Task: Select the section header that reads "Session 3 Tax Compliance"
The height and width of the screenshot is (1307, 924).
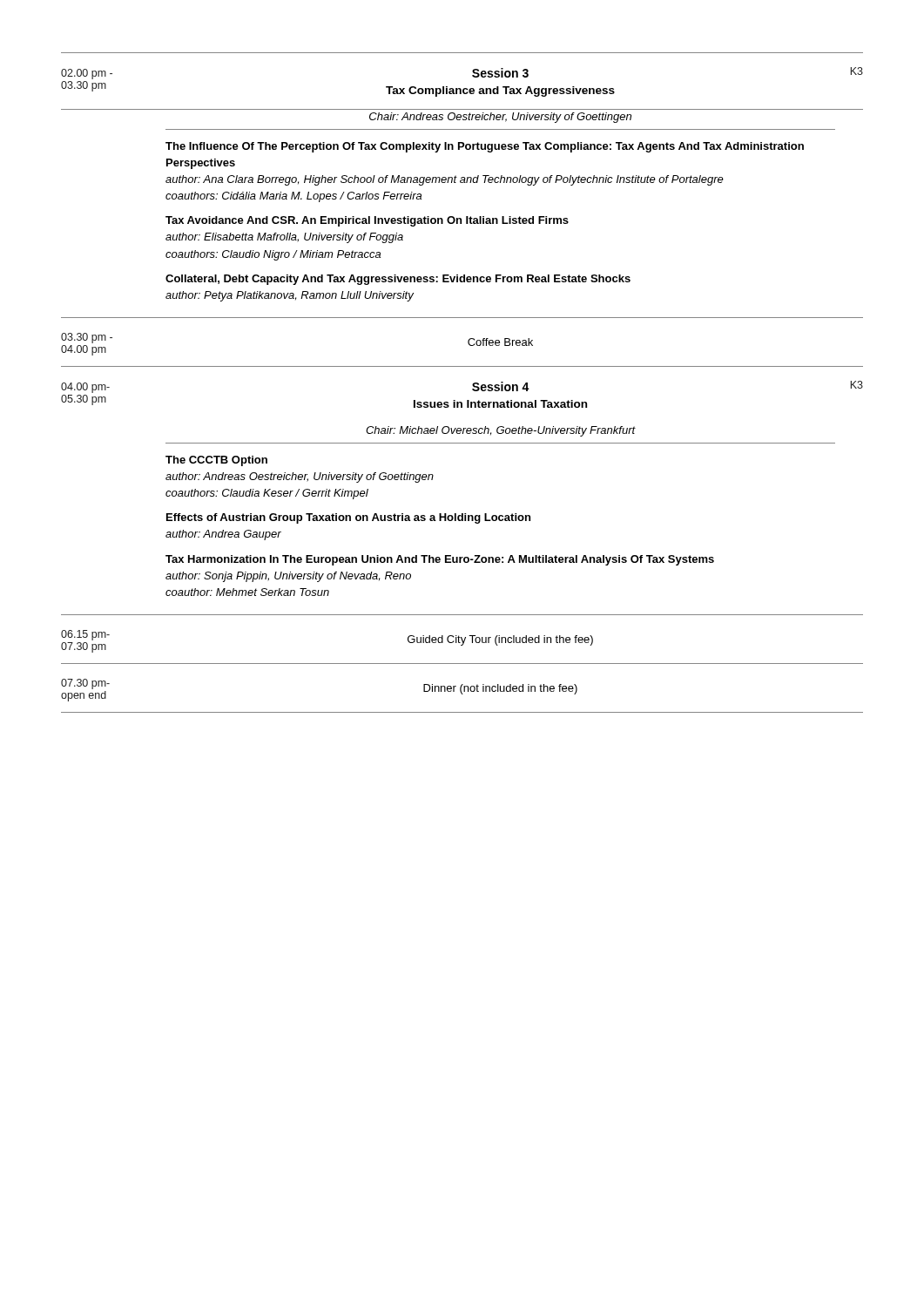Action: pos(500,82)
